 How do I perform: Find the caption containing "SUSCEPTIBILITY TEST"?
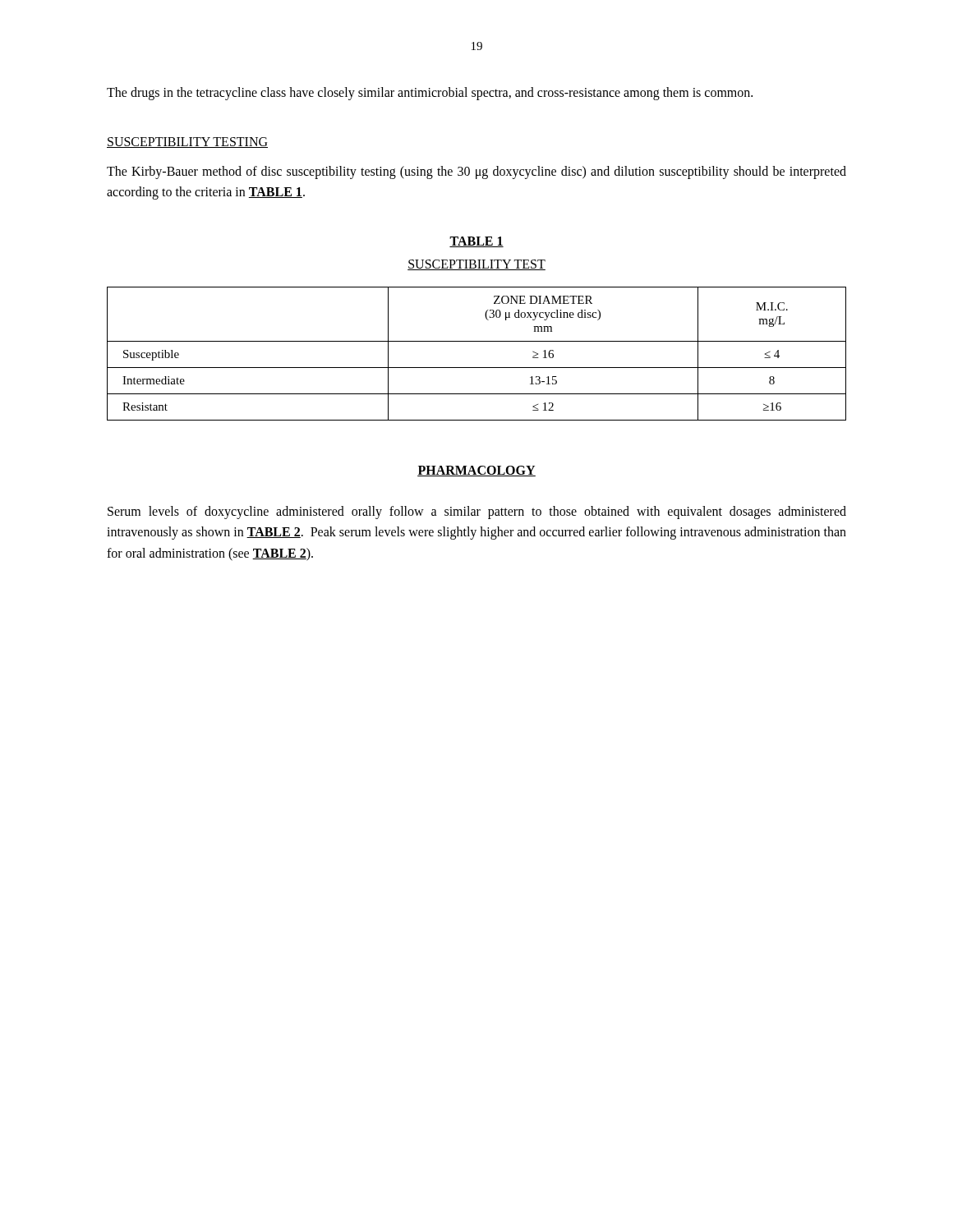click(476, 264)
